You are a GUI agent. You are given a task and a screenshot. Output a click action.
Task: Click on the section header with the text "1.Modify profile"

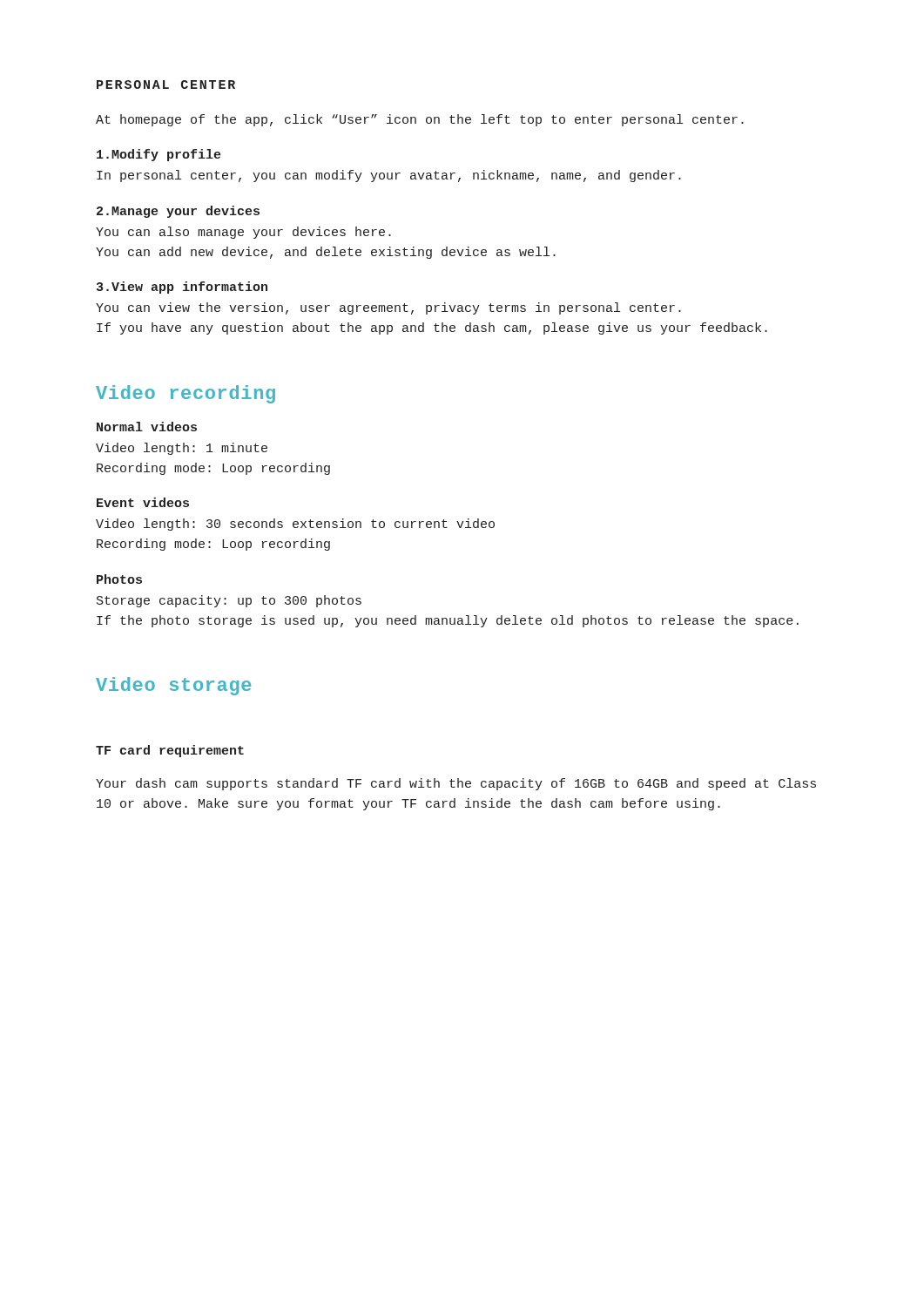point(159,156)
